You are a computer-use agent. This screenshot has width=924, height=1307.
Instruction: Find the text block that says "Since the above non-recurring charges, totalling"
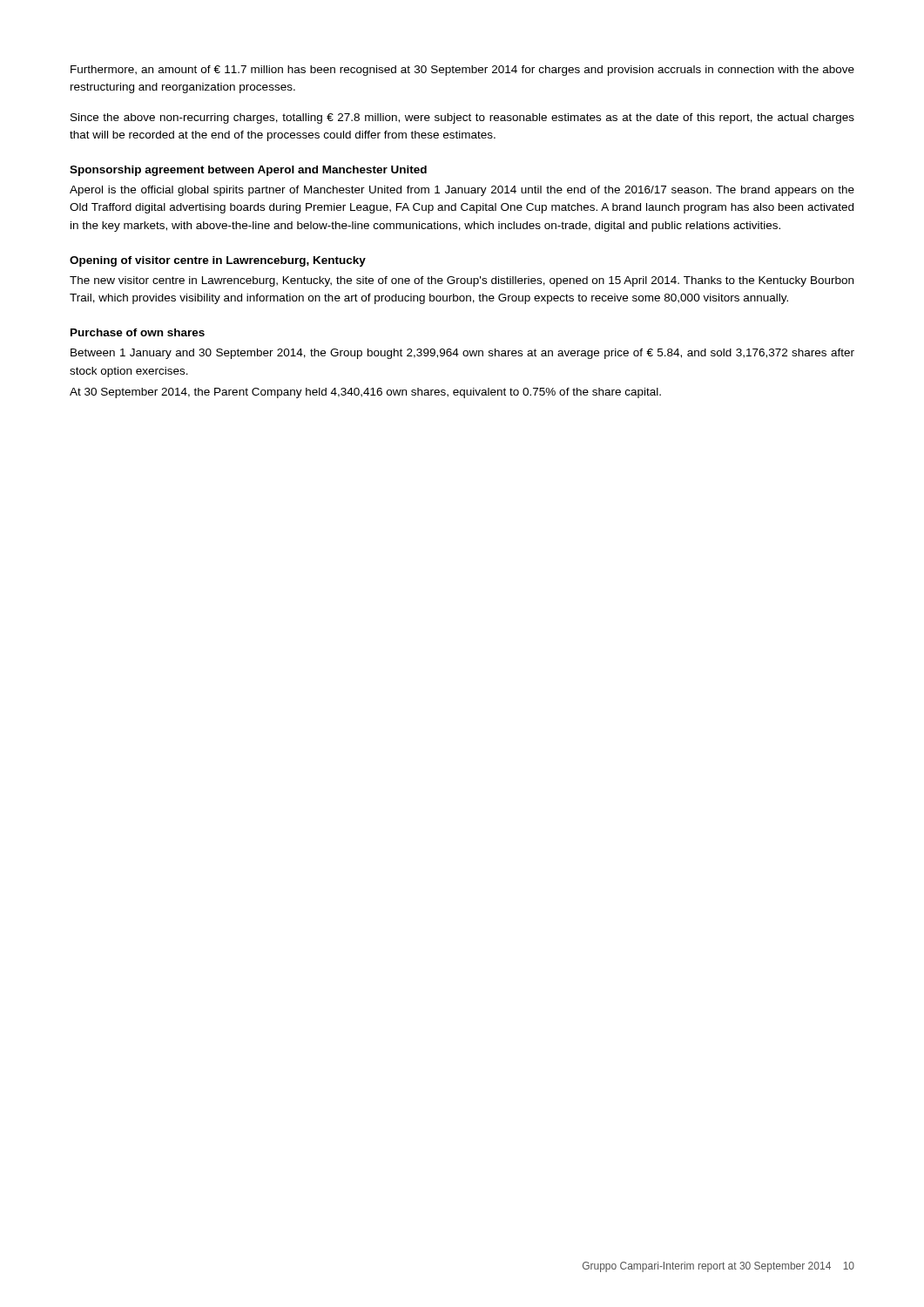click(462, 126)
